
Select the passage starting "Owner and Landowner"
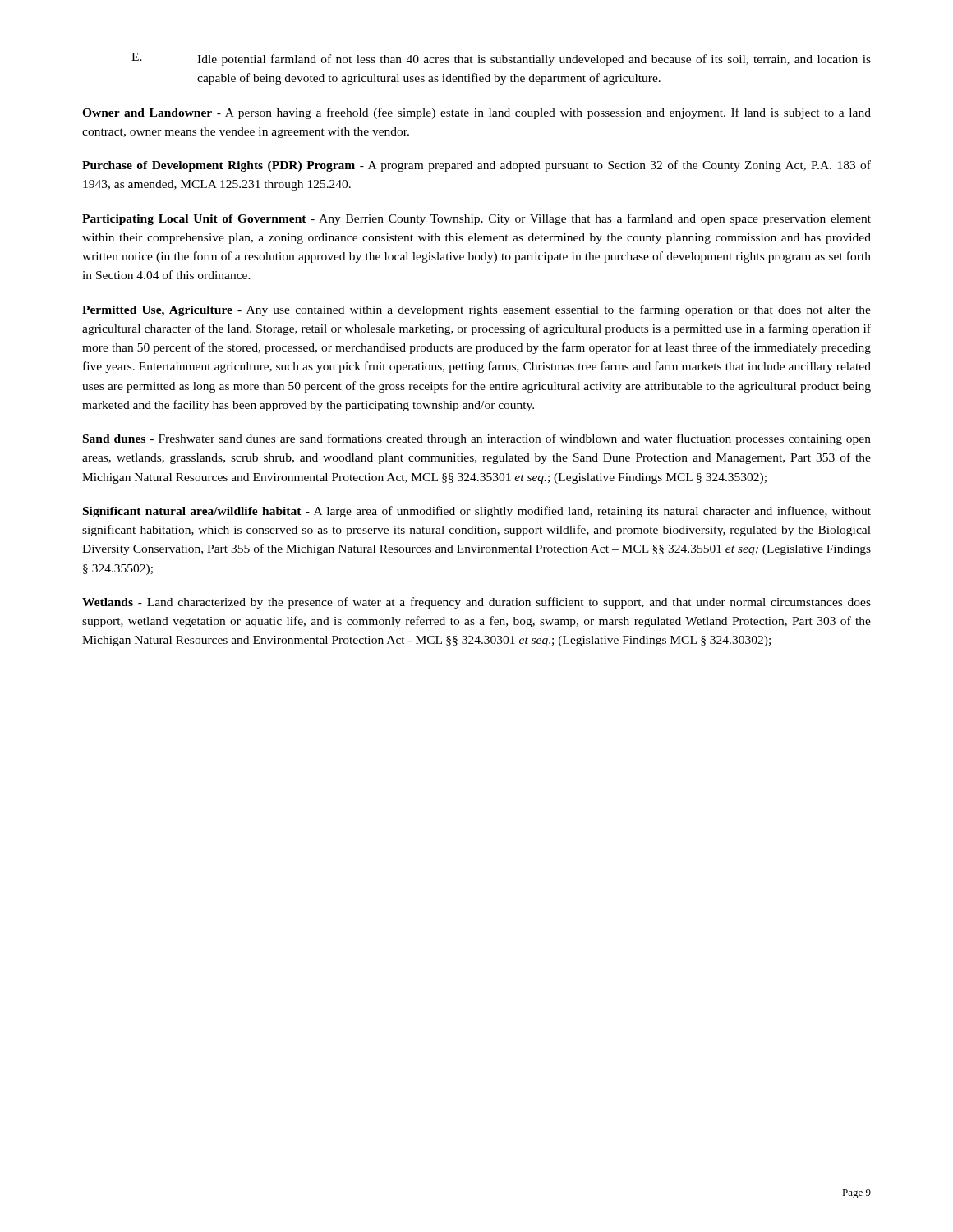[x=476, y=121]
